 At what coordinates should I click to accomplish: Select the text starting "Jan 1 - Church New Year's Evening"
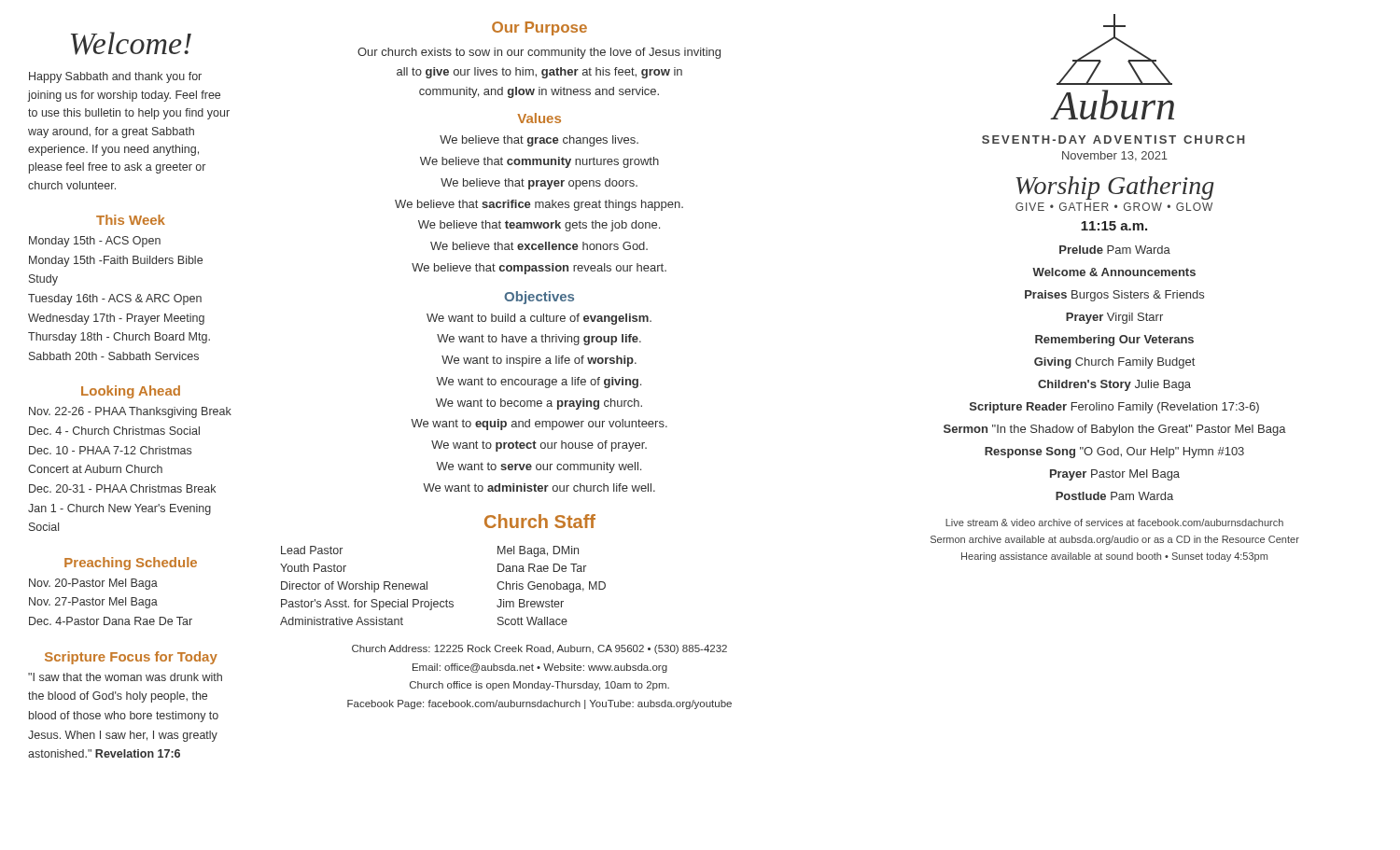point(120,518)
